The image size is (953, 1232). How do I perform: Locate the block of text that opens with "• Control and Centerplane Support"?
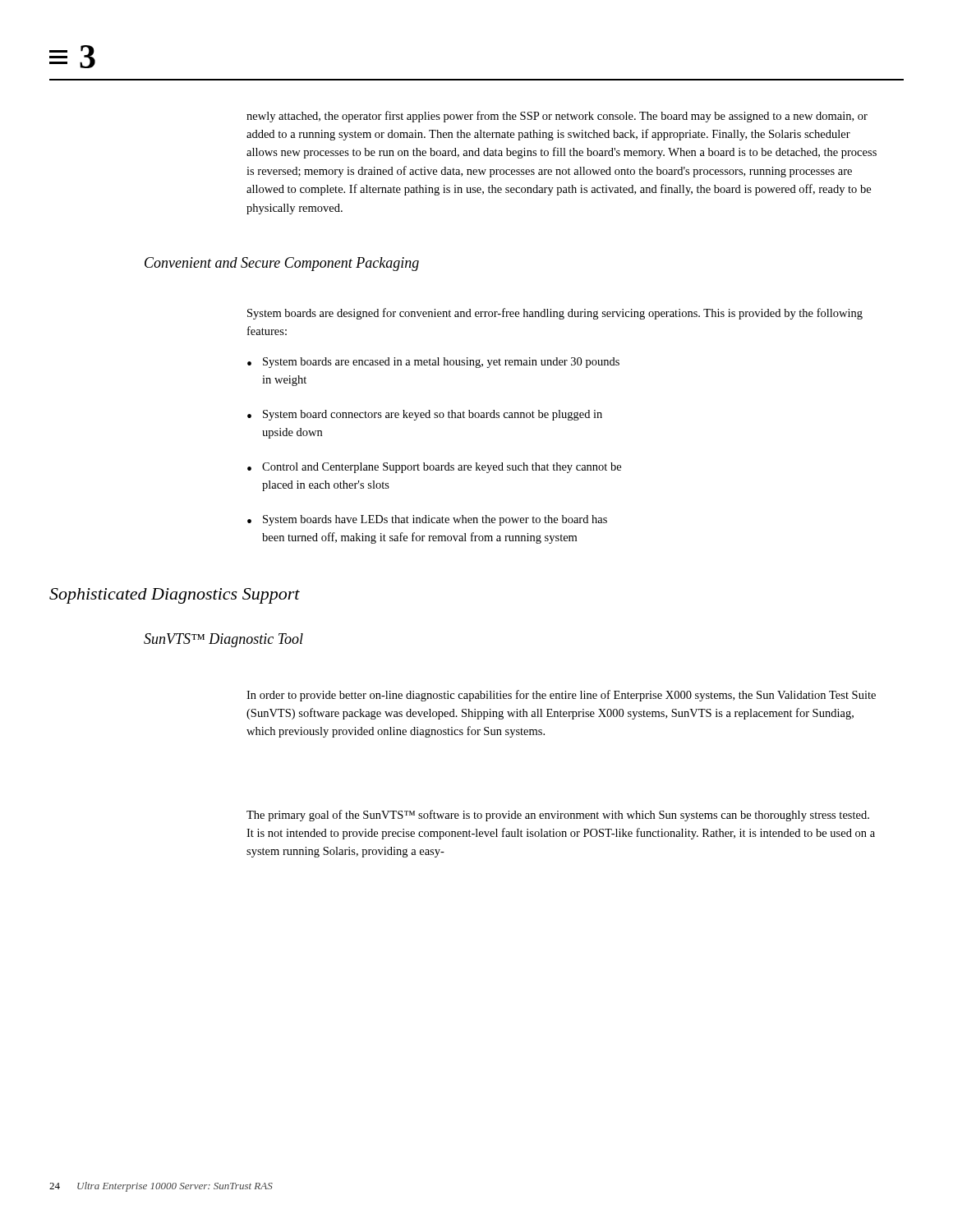434,476
